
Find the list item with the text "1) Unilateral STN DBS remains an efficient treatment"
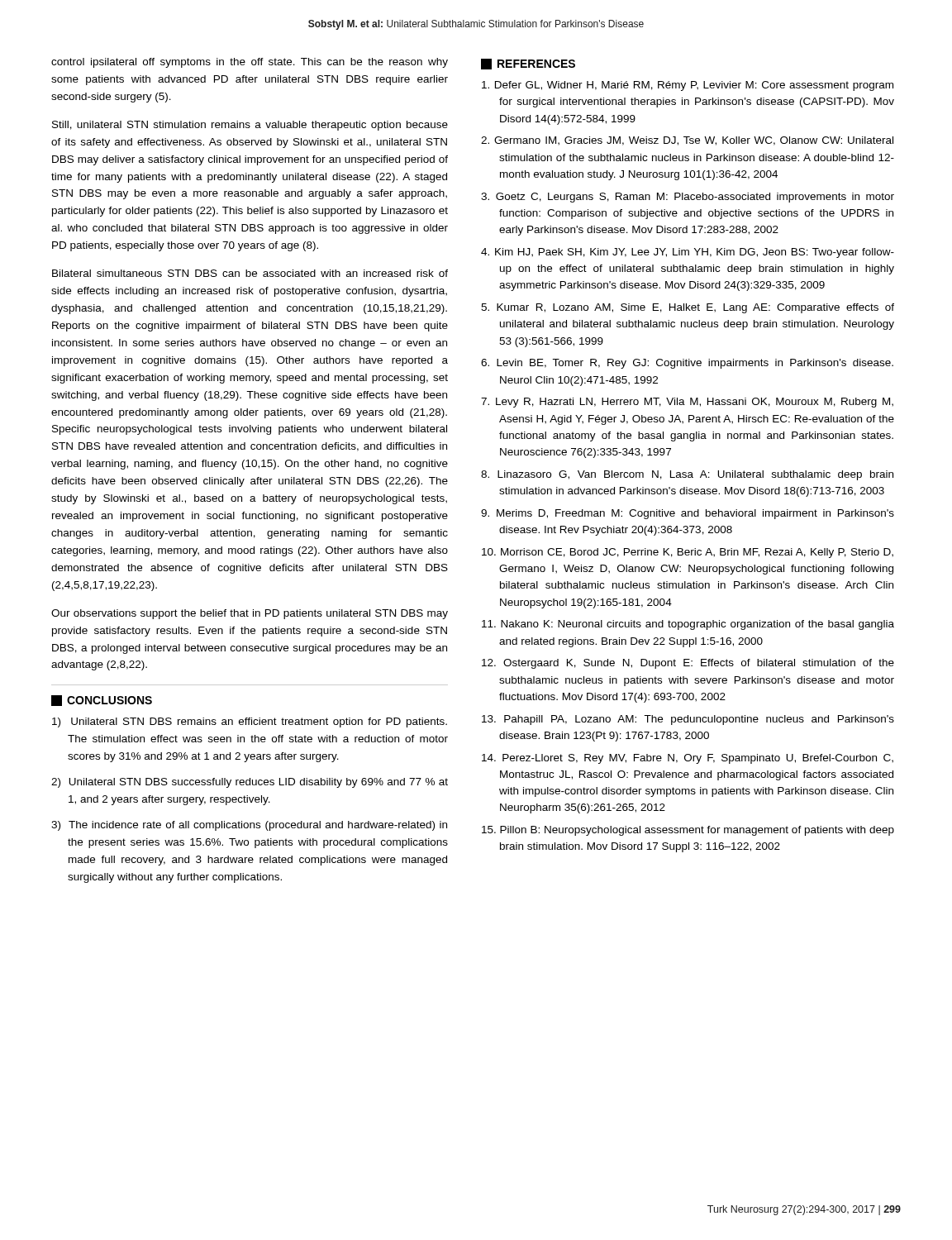(x=250, y=739)
